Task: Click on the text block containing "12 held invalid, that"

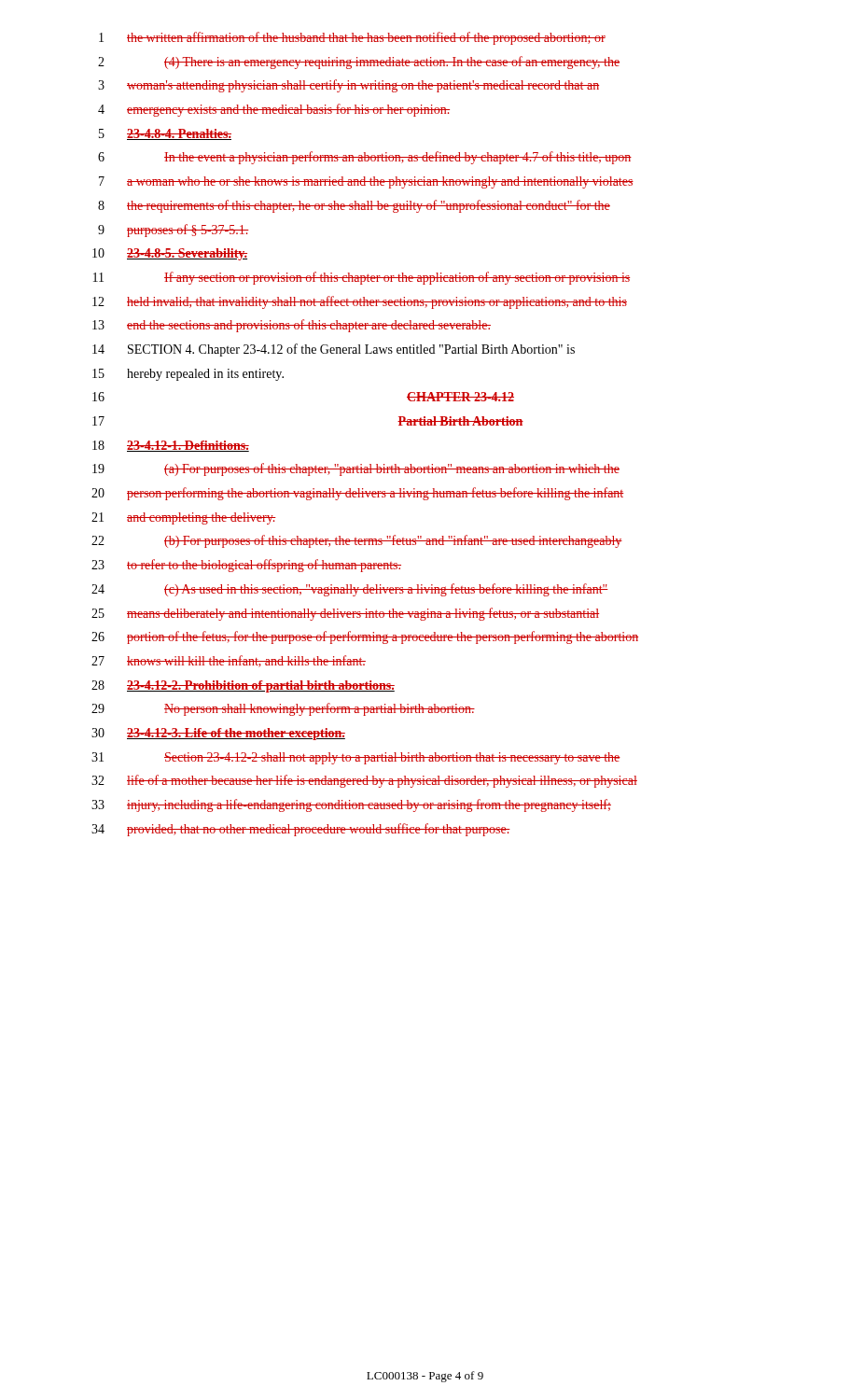Action: pyautogui.click(x=434, y=302)
